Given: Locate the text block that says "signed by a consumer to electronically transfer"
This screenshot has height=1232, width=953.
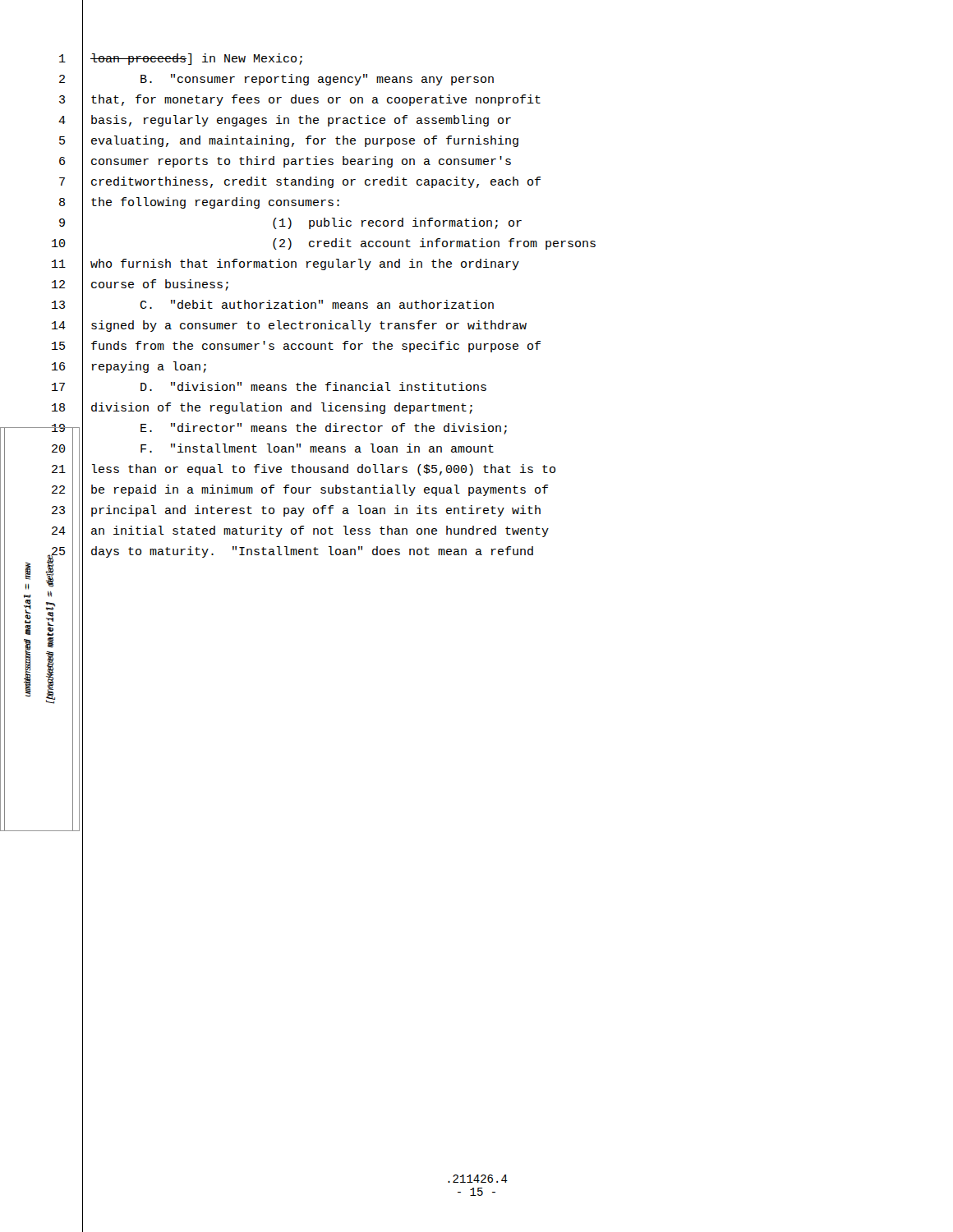Looking at the screenshot, I should pyautogui.click(x=309, y=326).
